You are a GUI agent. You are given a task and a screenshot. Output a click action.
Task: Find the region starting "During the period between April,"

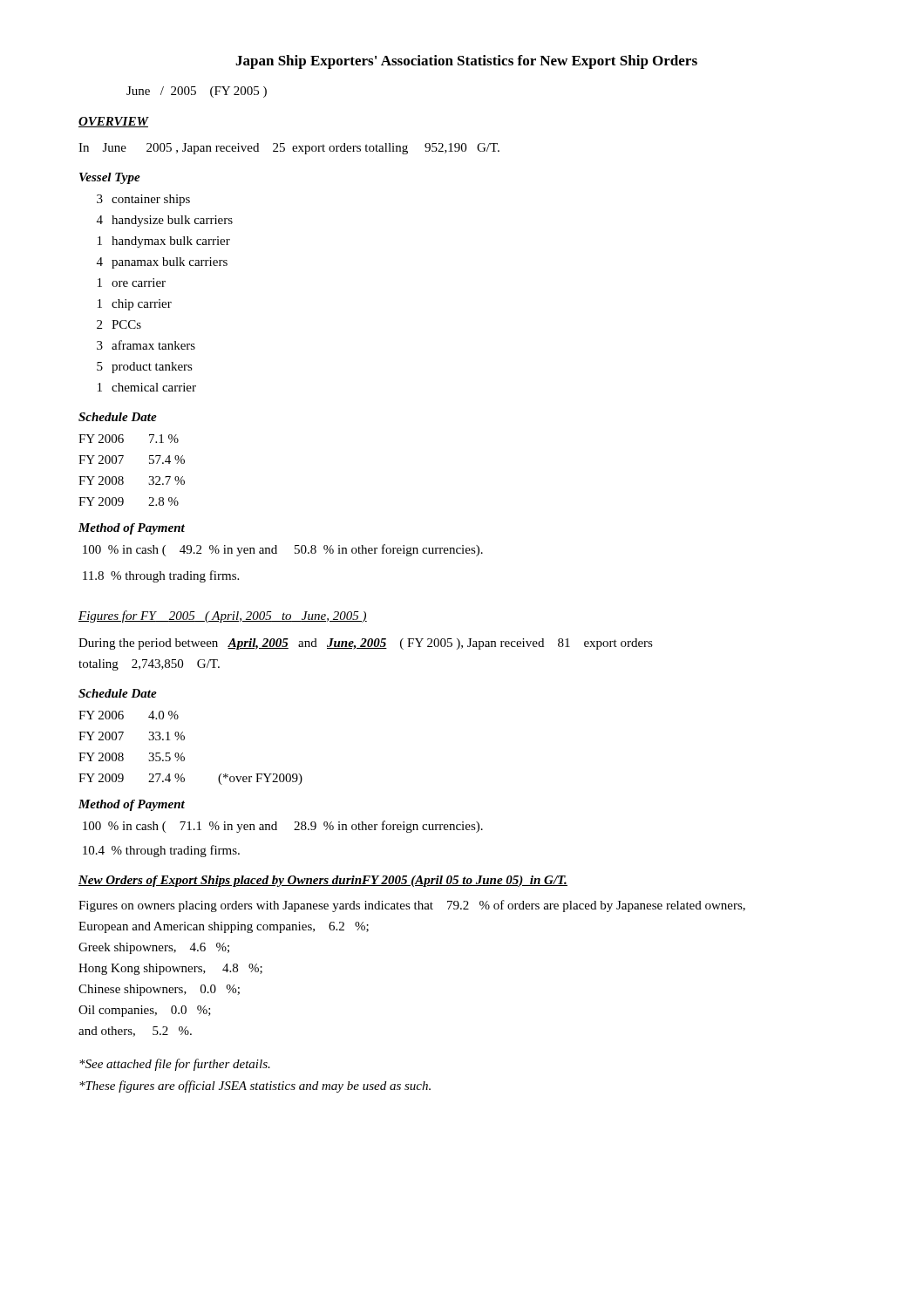[366, 653]
